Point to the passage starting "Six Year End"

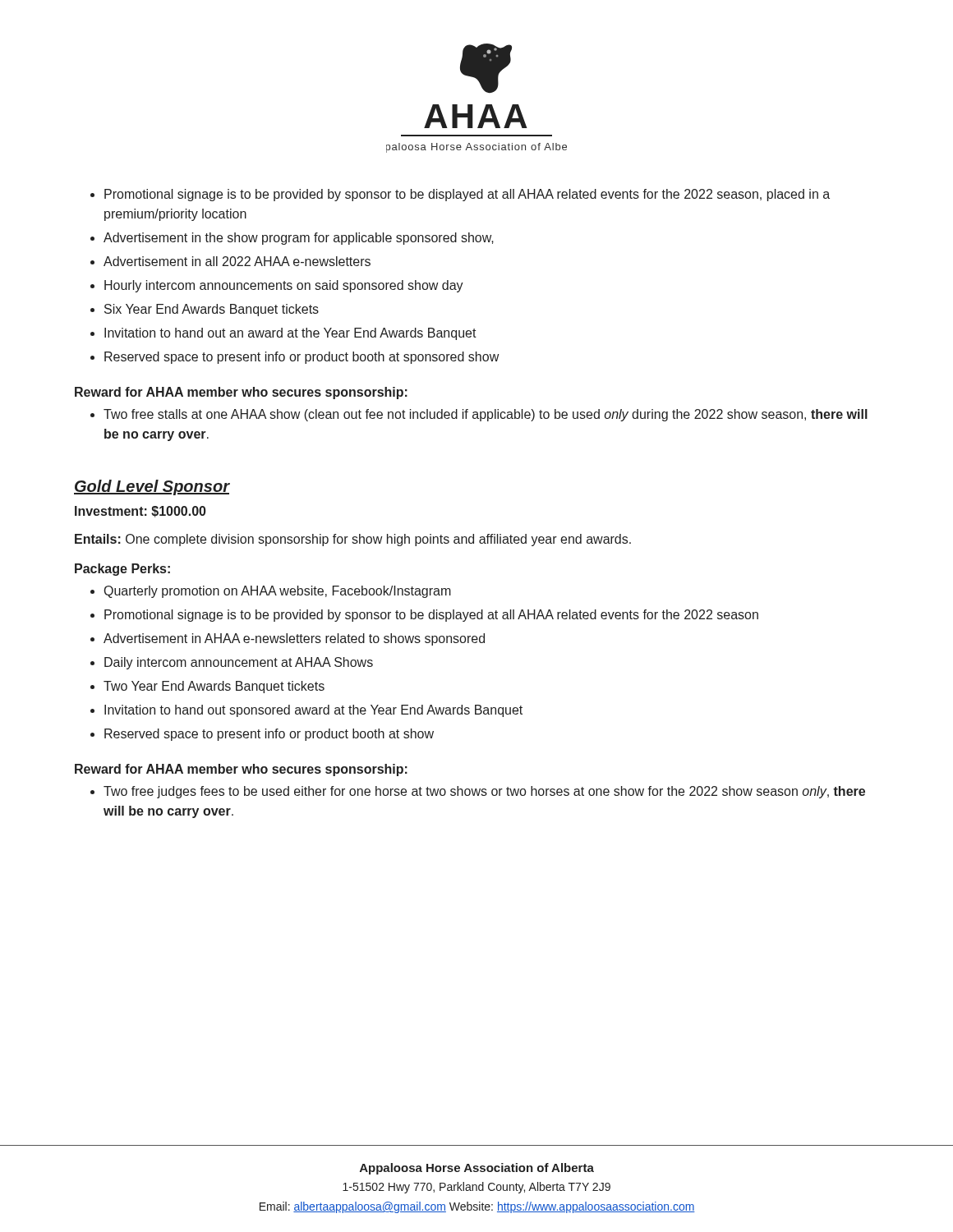[211, 309]
